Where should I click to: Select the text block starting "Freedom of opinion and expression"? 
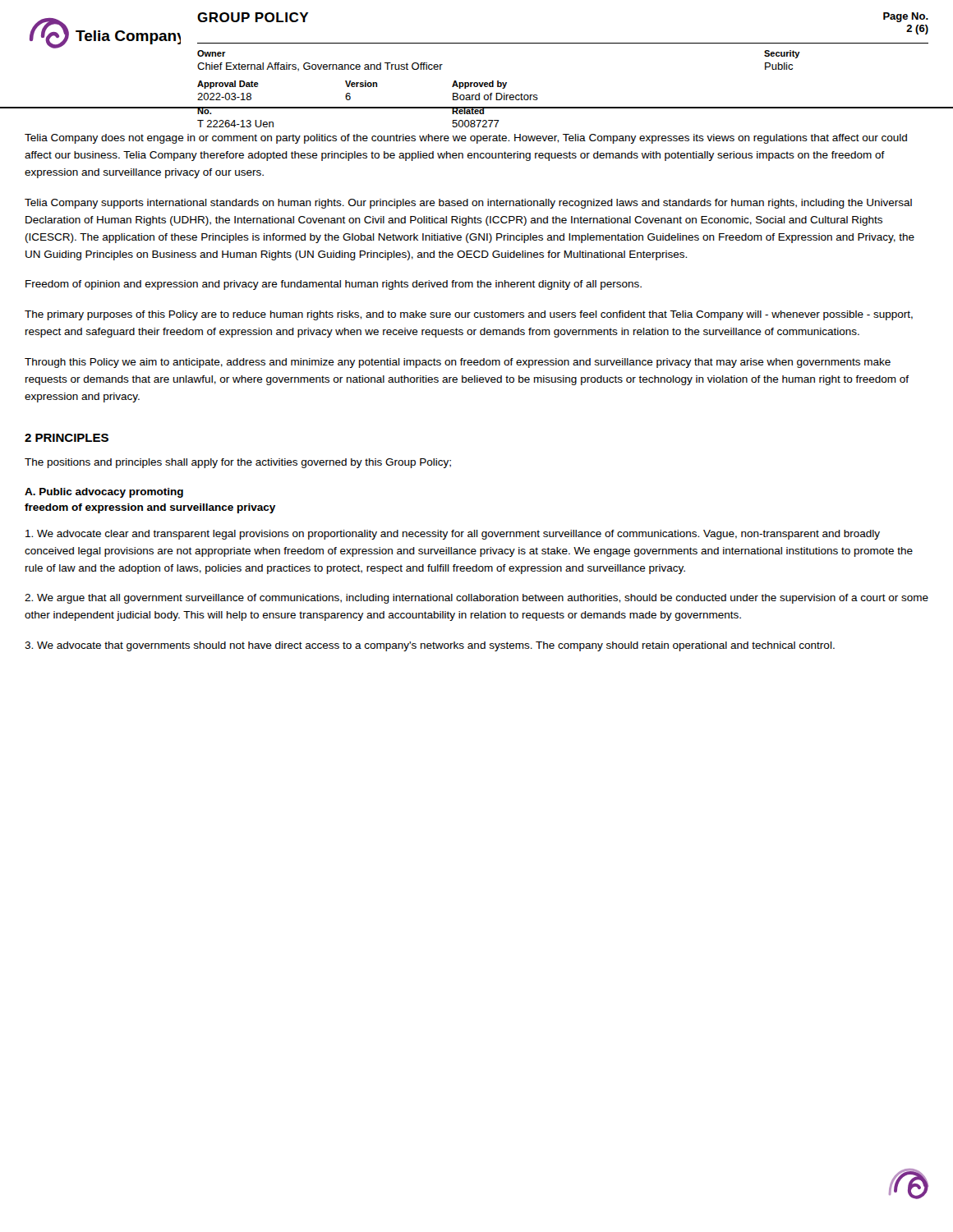click(x=334, y=284)
